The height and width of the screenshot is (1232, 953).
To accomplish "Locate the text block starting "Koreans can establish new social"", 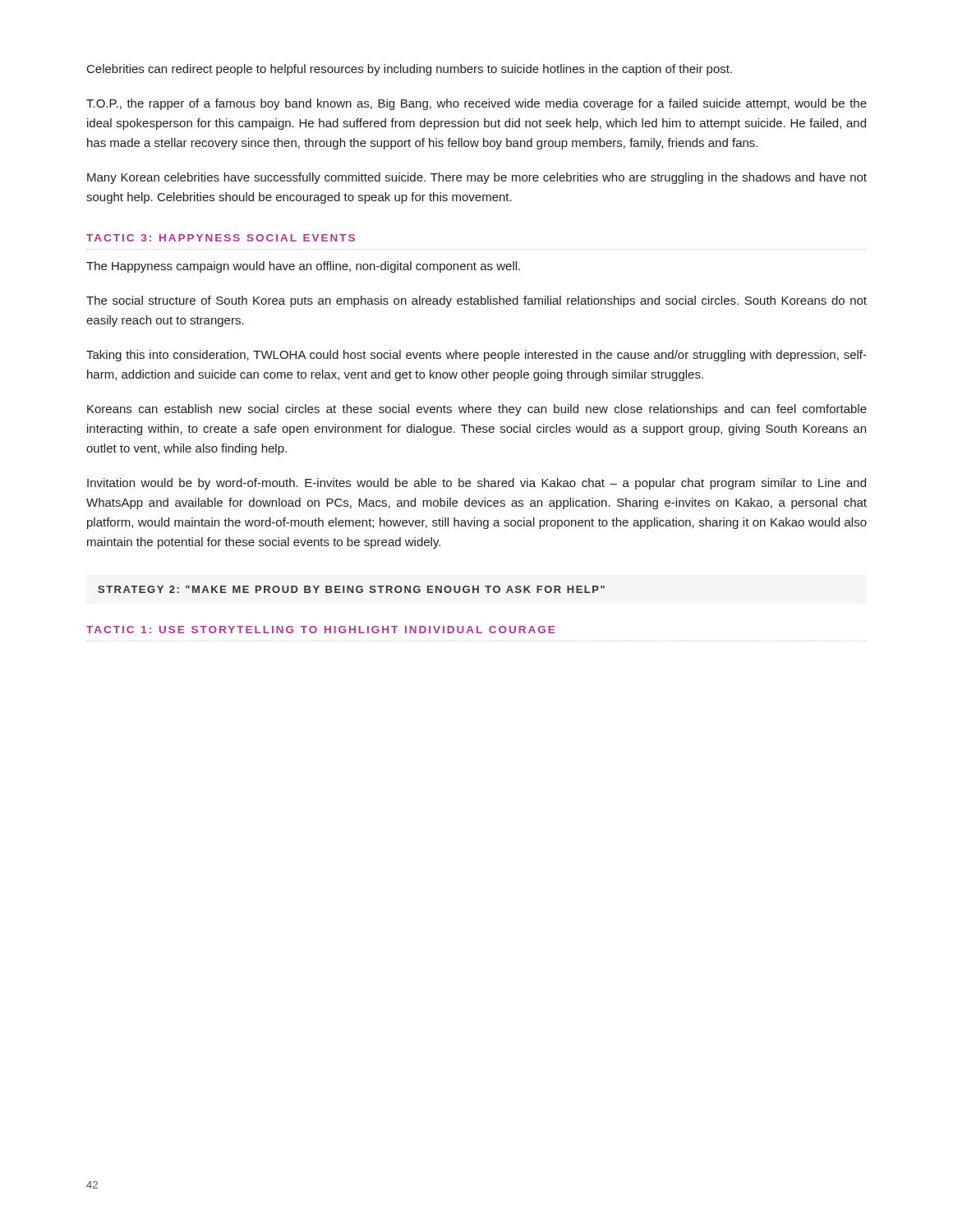I will pos(476,428).
